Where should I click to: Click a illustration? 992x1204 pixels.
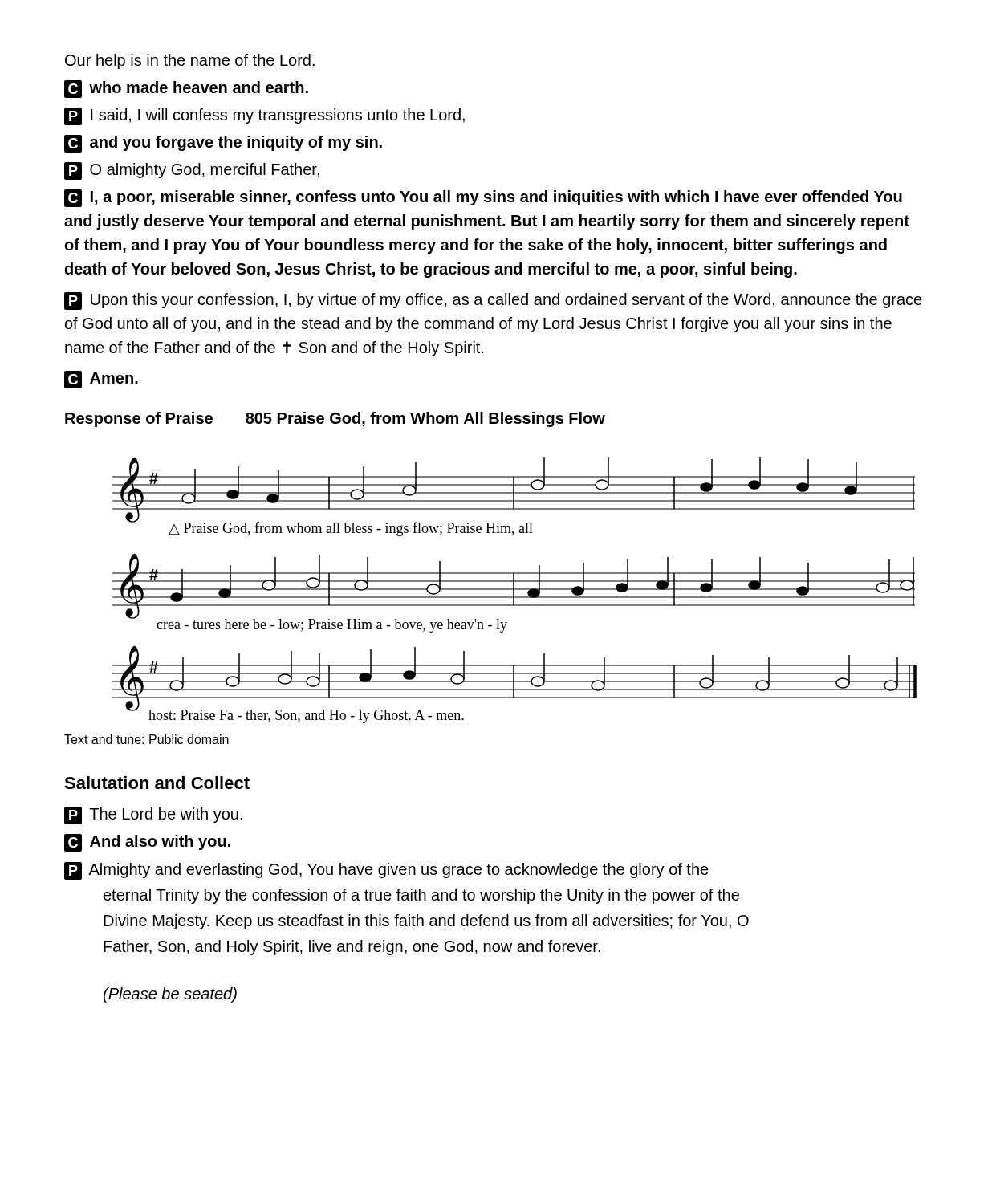[x=496, y=578]
